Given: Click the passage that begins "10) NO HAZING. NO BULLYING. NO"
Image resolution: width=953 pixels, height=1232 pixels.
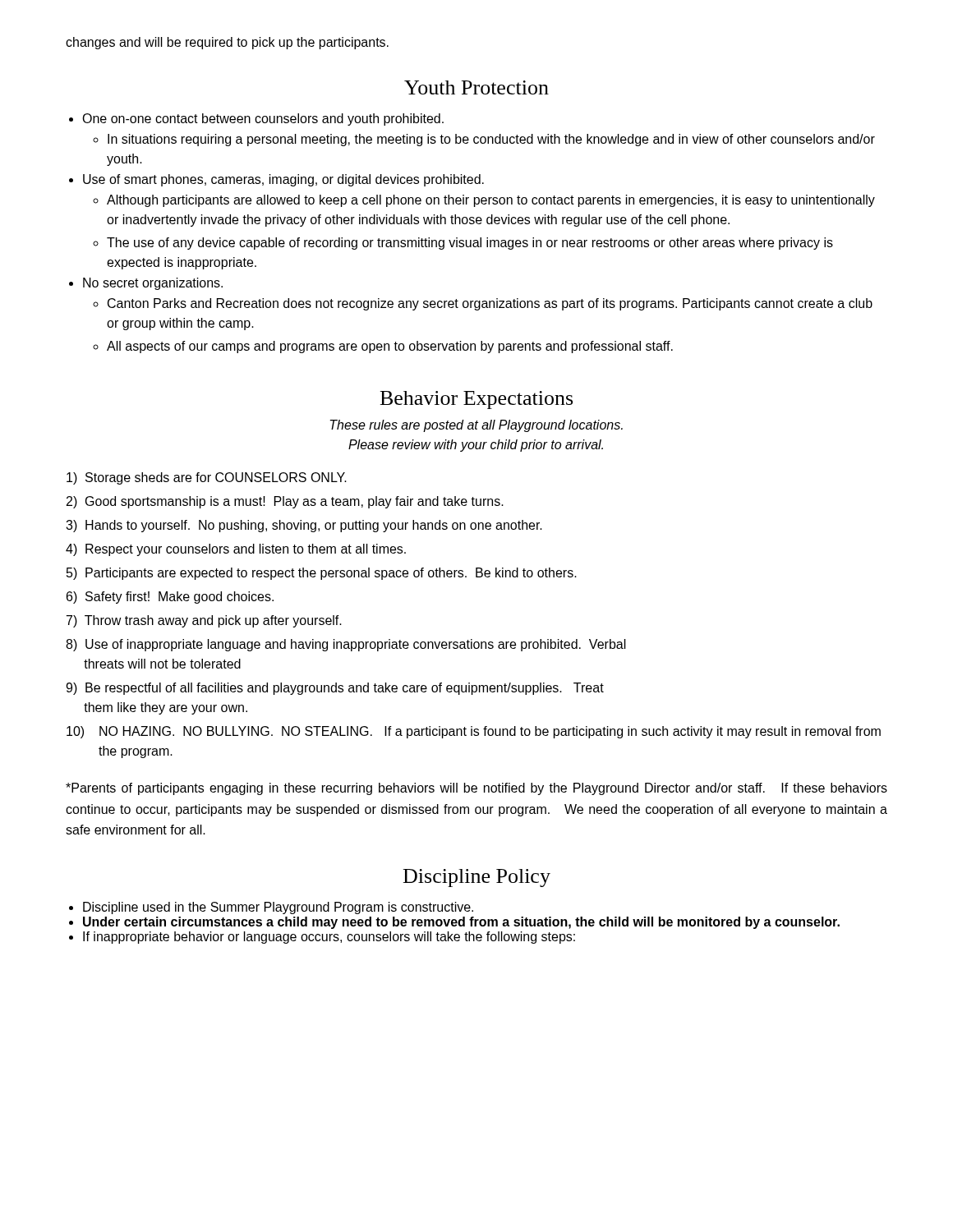Looking at the screenshot, I should [x=476, y=742].
